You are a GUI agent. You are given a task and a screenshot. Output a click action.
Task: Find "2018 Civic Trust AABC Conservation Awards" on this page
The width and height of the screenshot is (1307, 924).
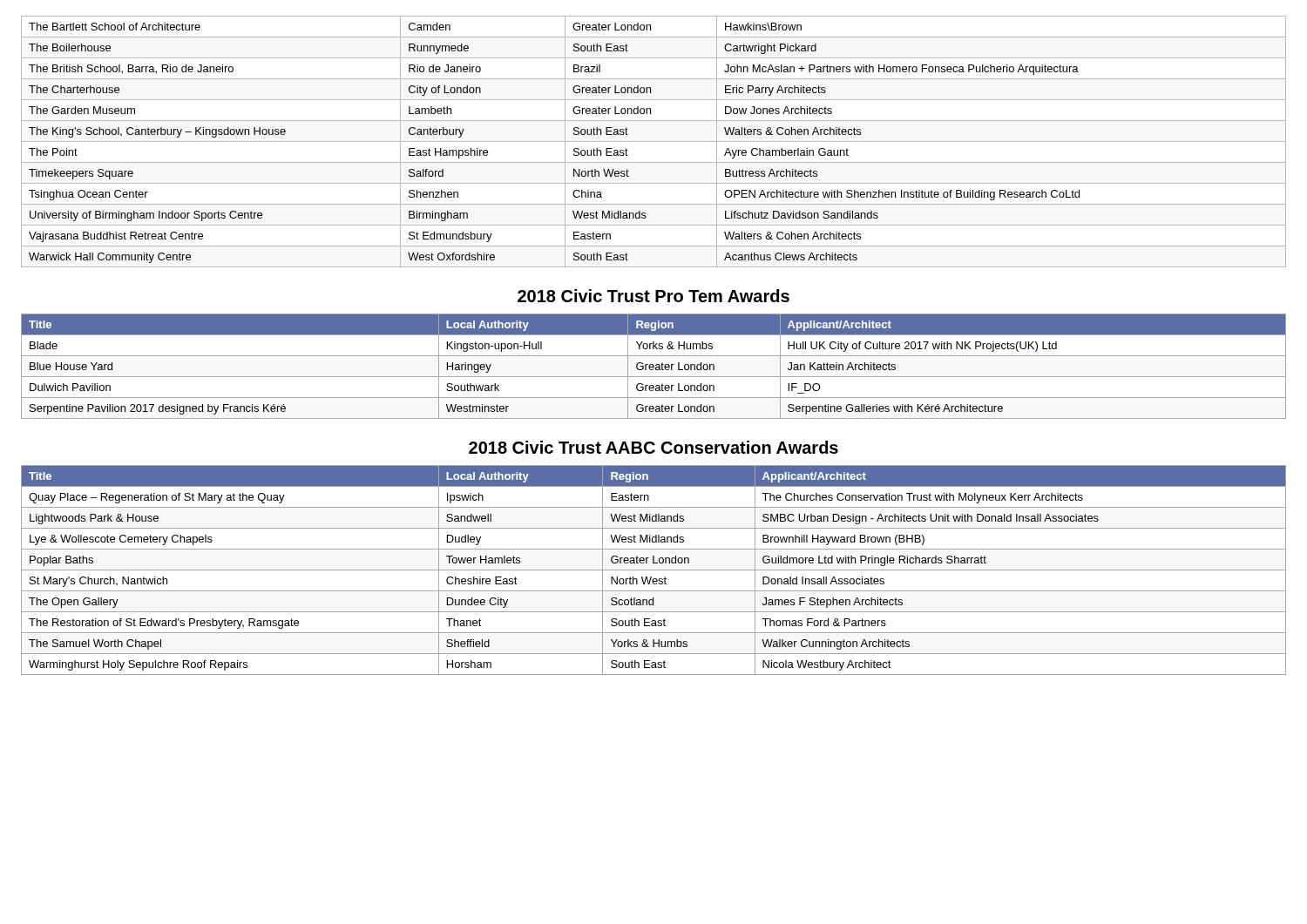click(x=653, y=448)
